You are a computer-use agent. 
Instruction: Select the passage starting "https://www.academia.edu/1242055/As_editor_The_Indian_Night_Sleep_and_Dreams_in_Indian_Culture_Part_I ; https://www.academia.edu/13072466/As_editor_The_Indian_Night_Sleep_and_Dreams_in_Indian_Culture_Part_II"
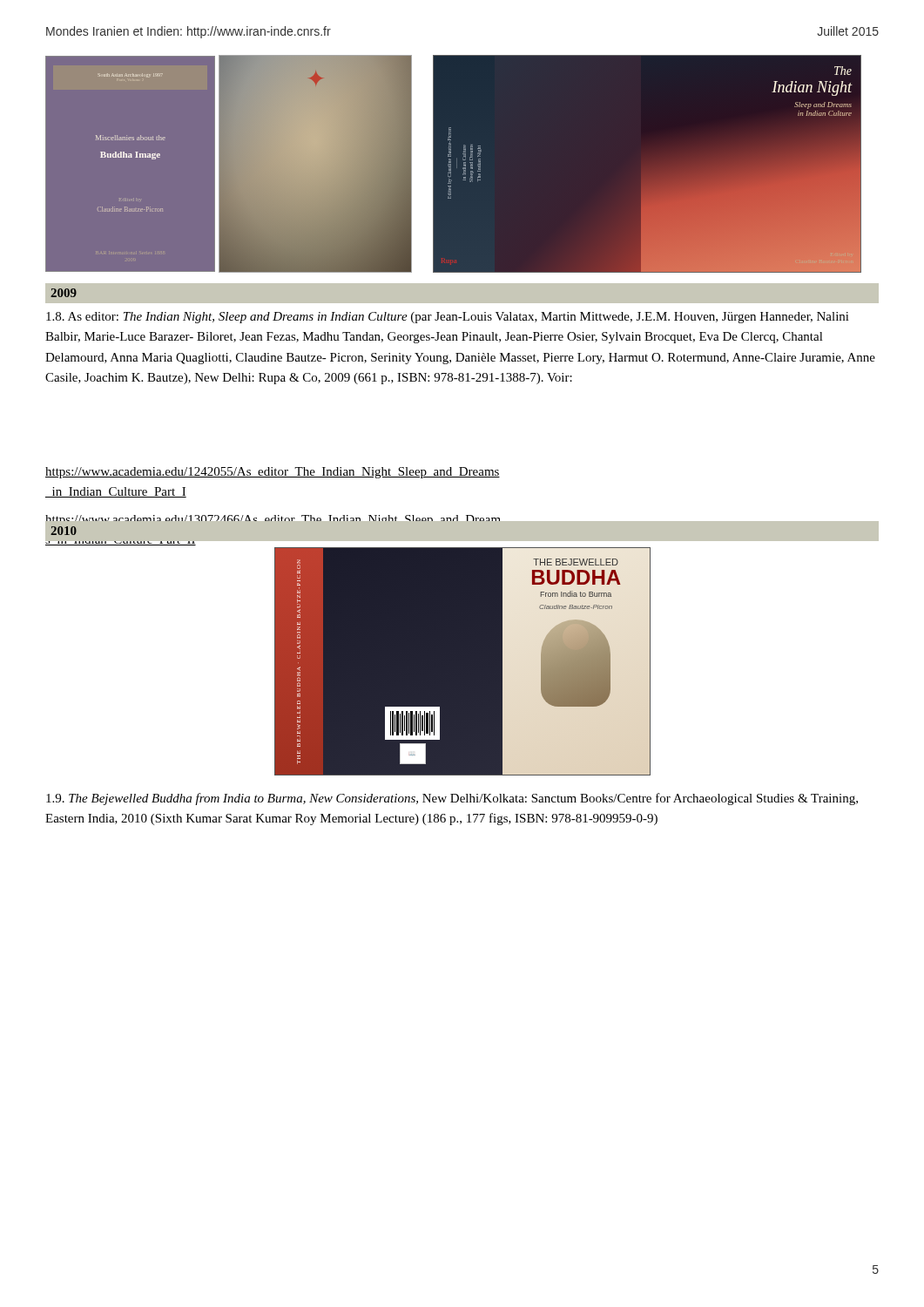(462, 506)
